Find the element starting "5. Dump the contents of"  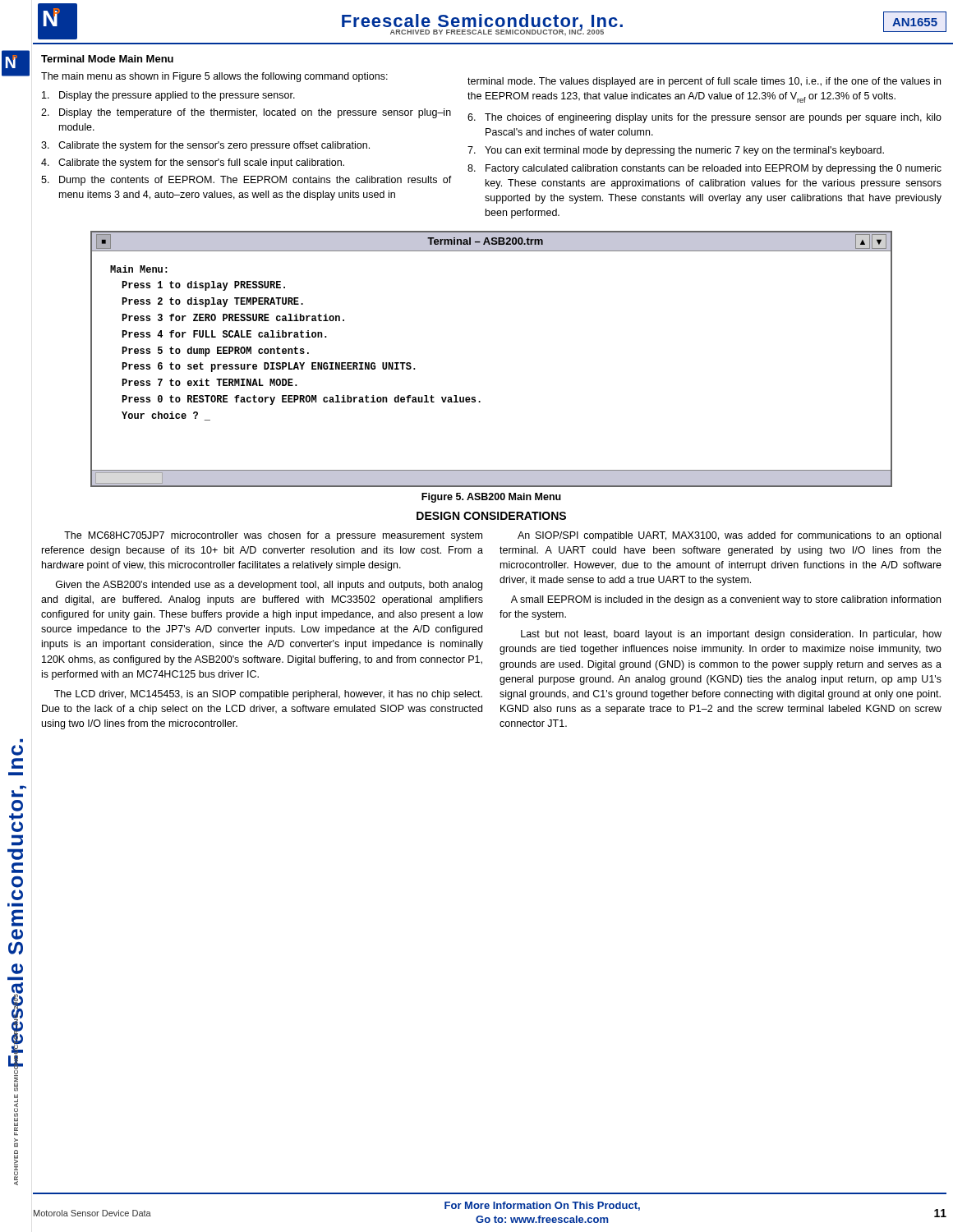[246, 187]
